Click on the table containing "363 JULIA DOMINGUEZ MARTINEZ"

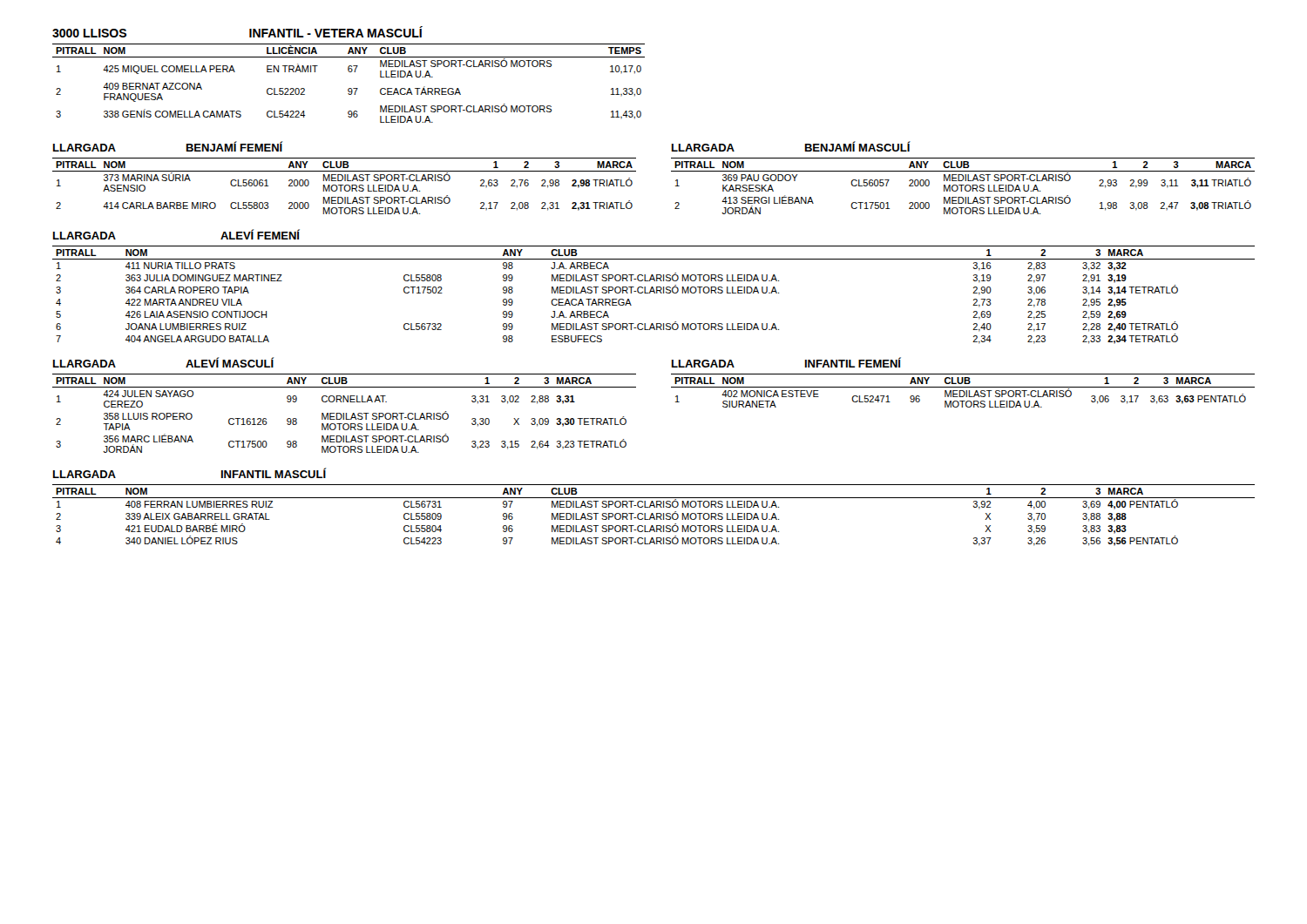[x=654, y=295]
